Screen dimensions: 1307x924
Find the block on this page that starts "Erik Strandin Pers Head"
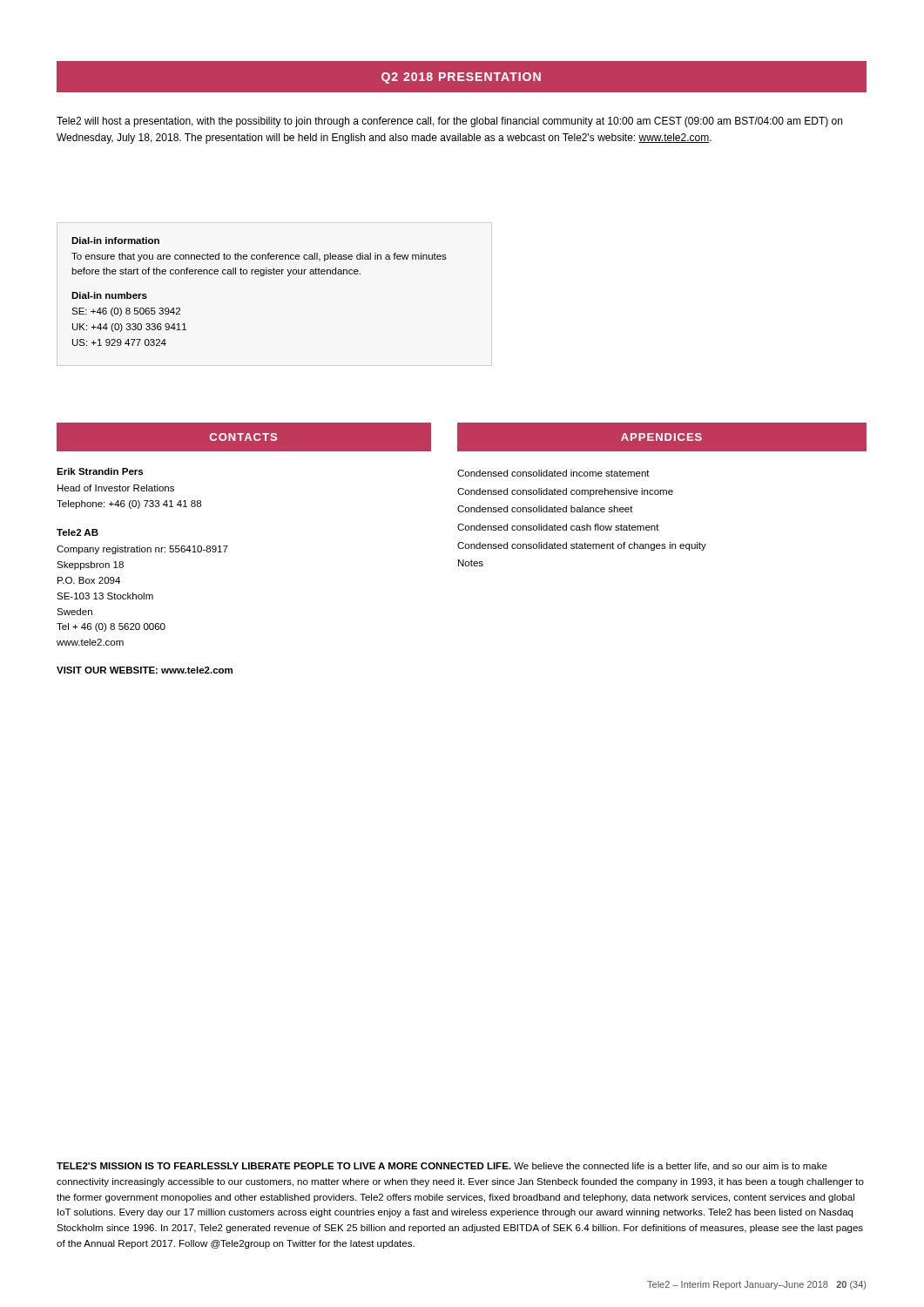coord(100,471)
